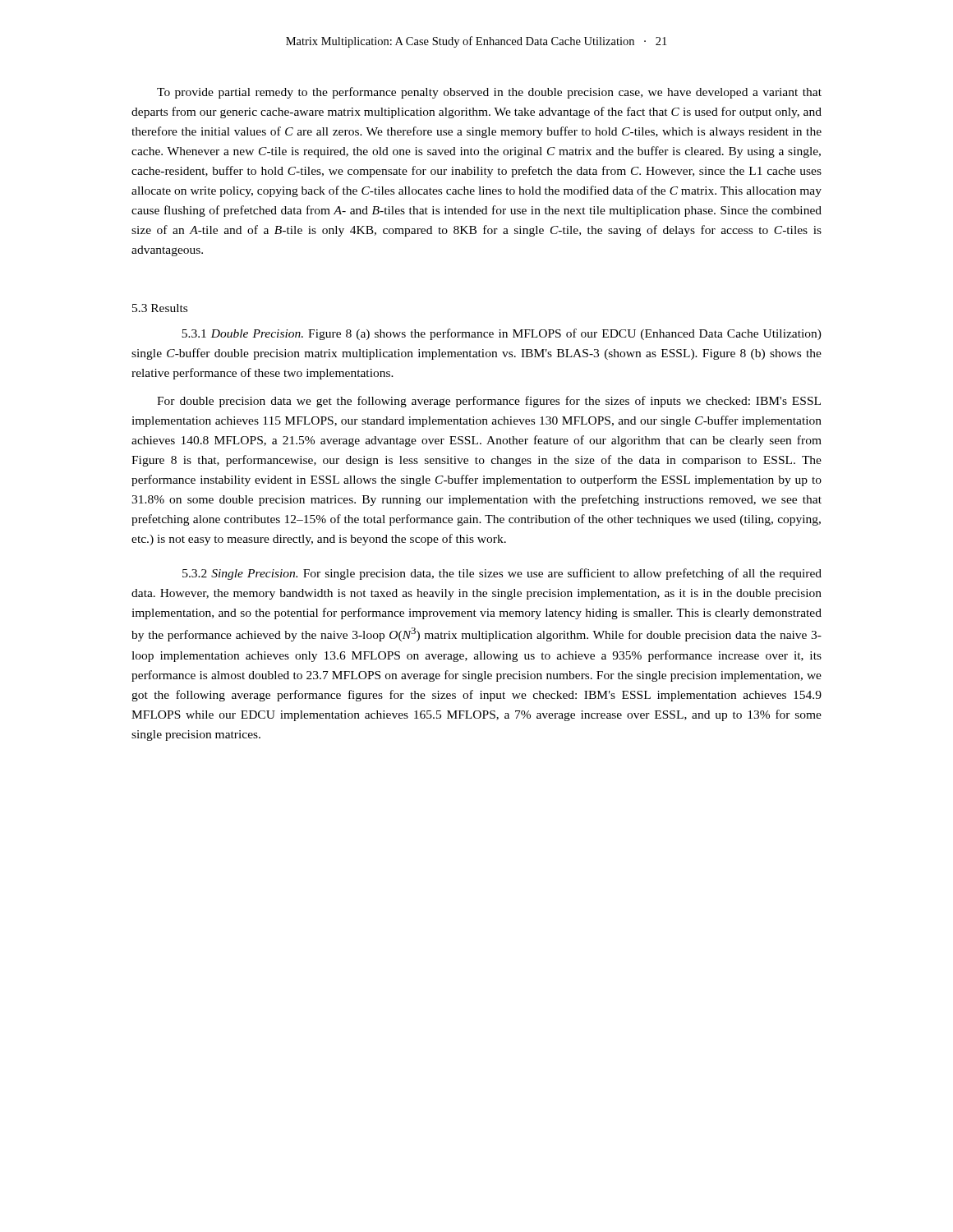Locate the region starting "3.2 Single Precision. For single precision data, the"

click(476, 654)
